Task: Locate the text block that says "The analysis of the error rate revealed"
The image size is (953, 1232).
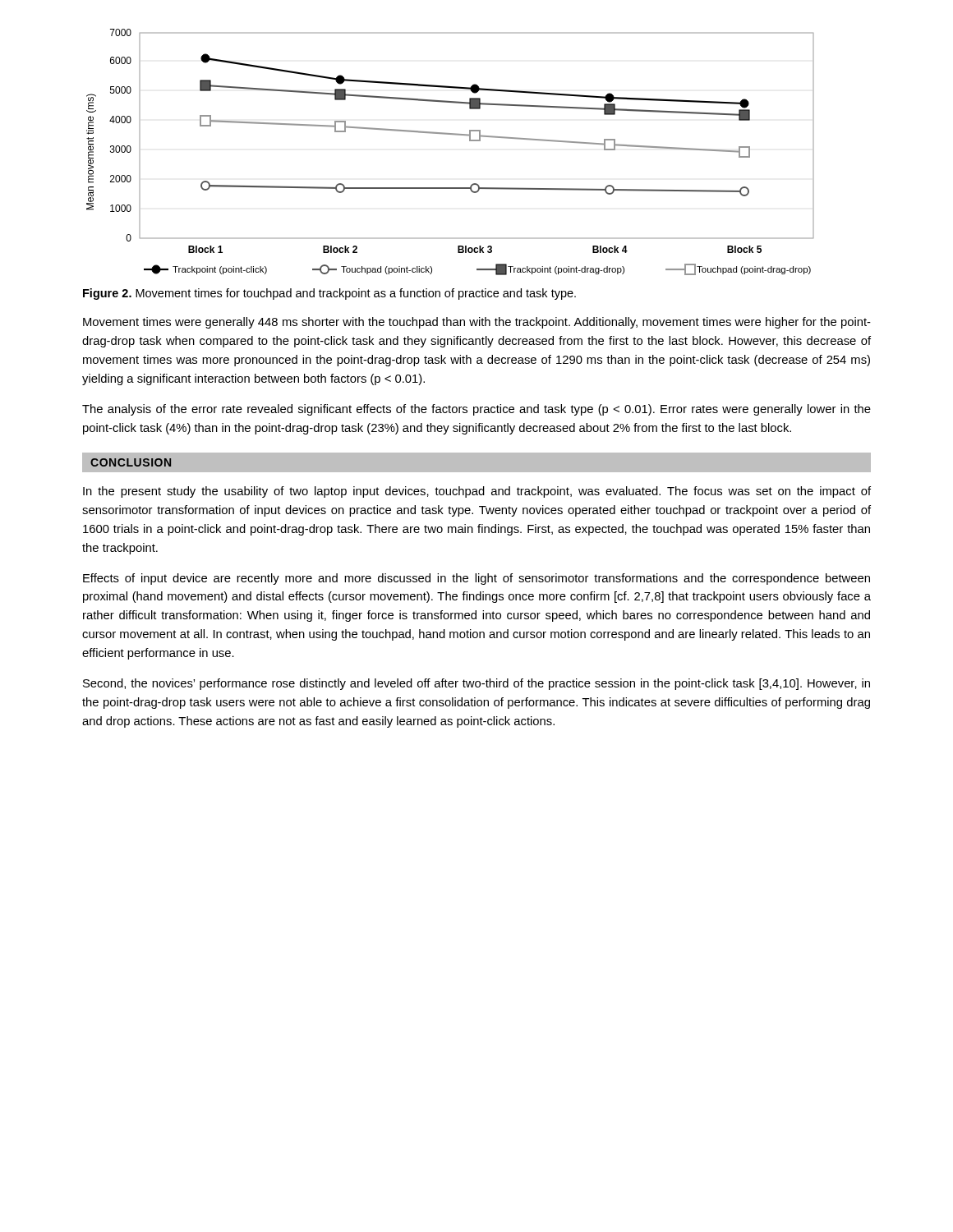Action: coord(476,418)
